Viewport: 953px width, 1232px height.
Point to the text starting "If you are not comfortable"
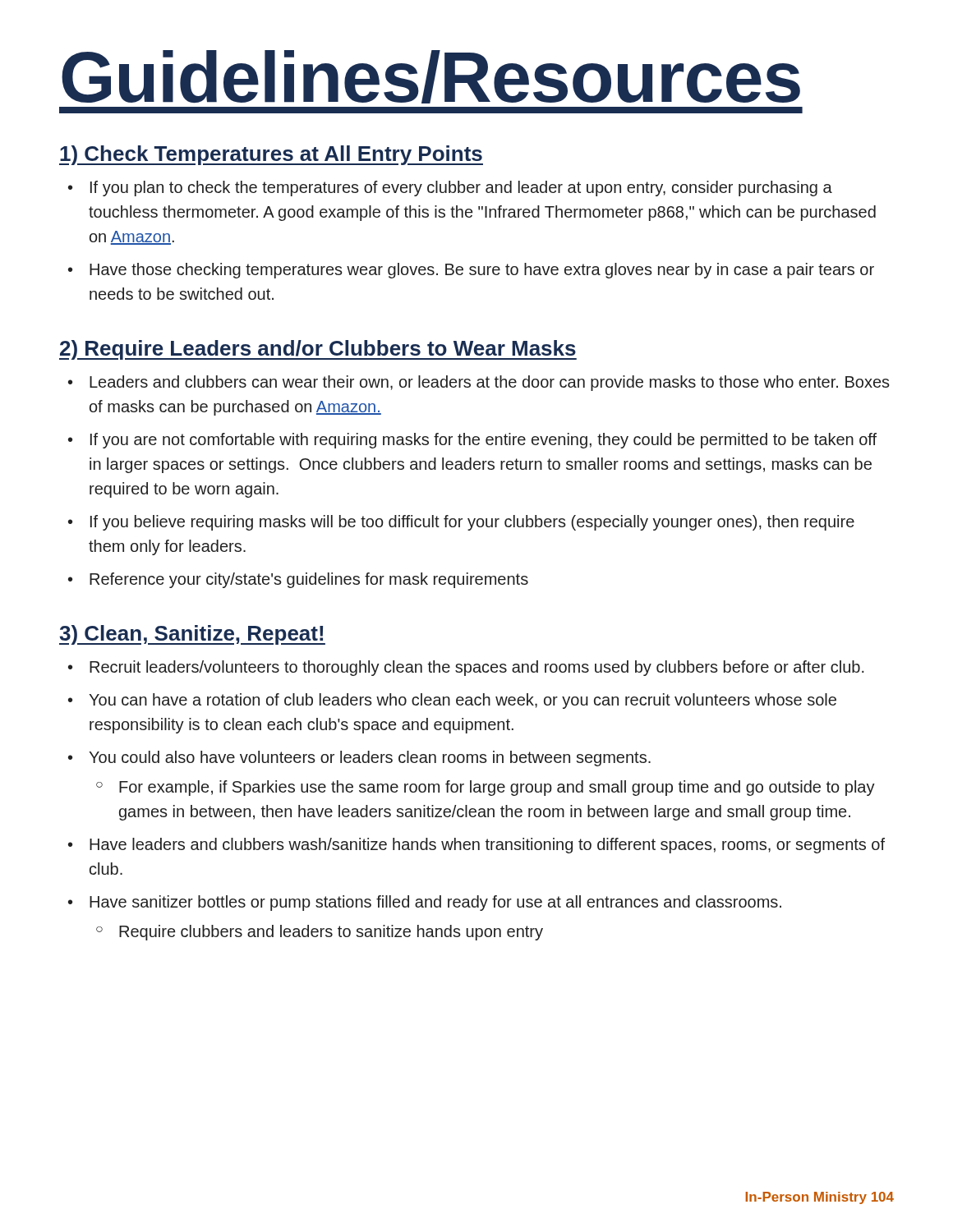click(x=483, y=464)
